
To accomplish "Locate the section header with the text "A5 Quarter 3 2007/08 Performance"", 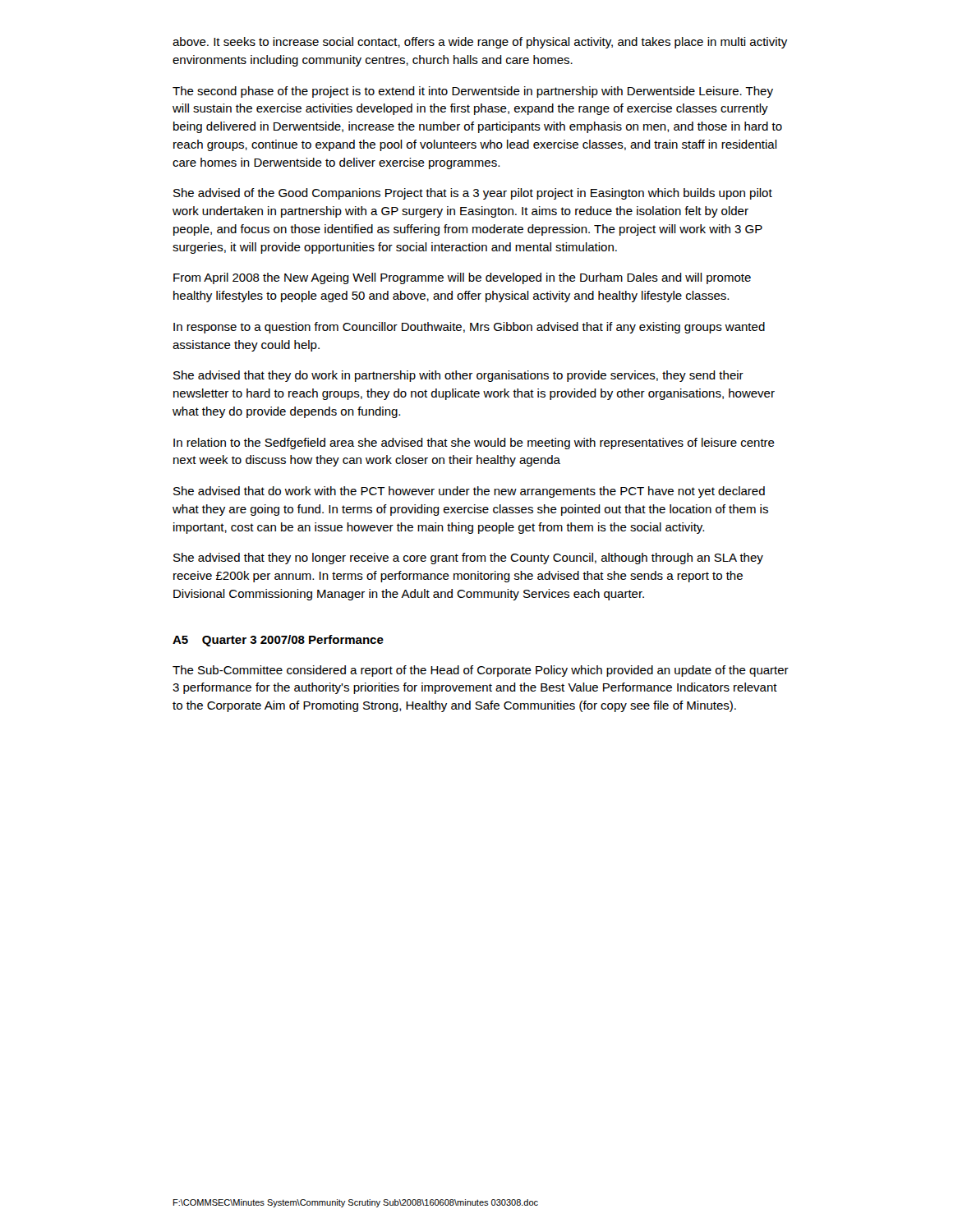I will (x=278, y=639).
